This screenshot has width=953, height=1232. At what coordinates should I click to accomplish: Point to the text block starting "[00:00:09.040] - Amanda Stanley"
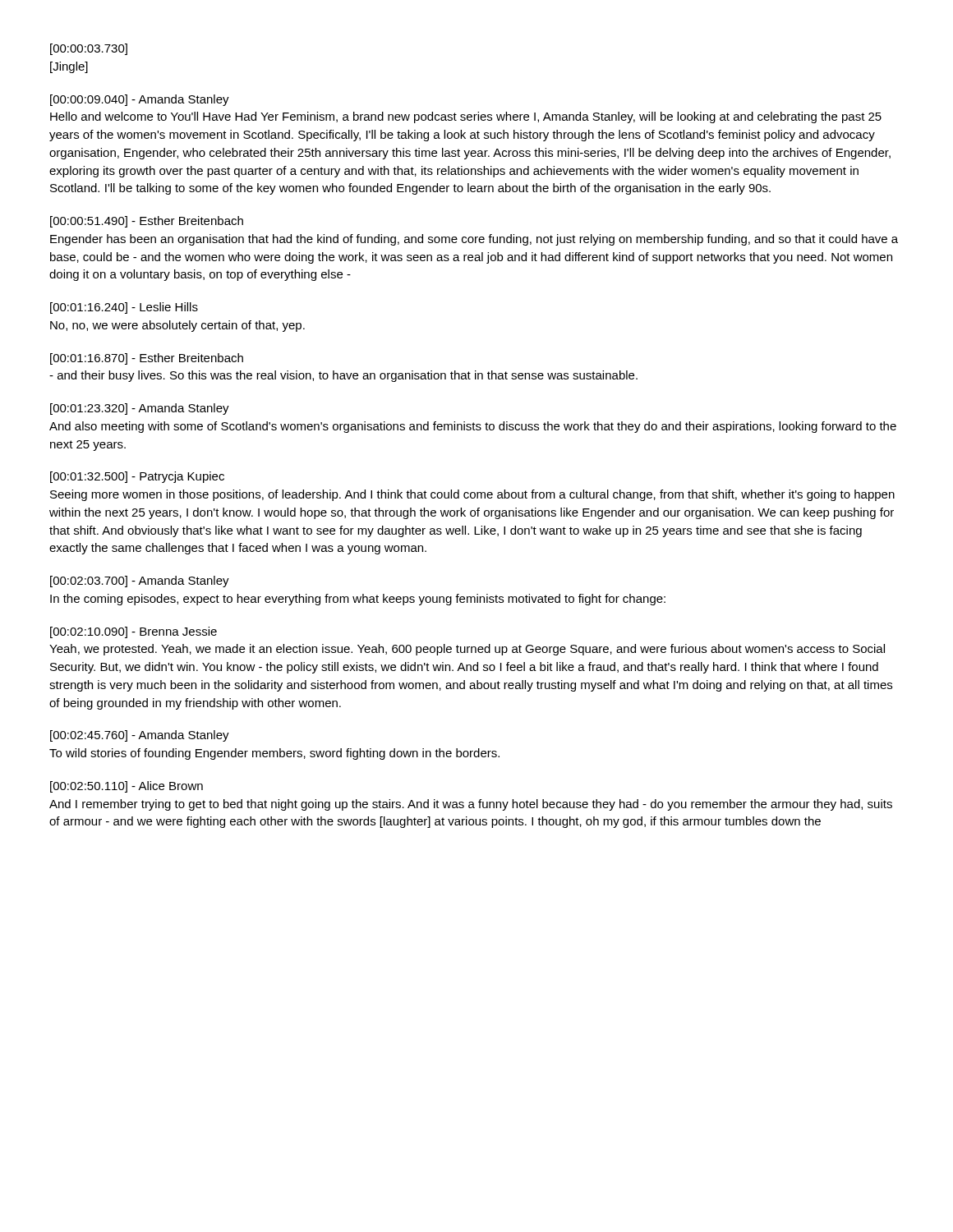476,144
